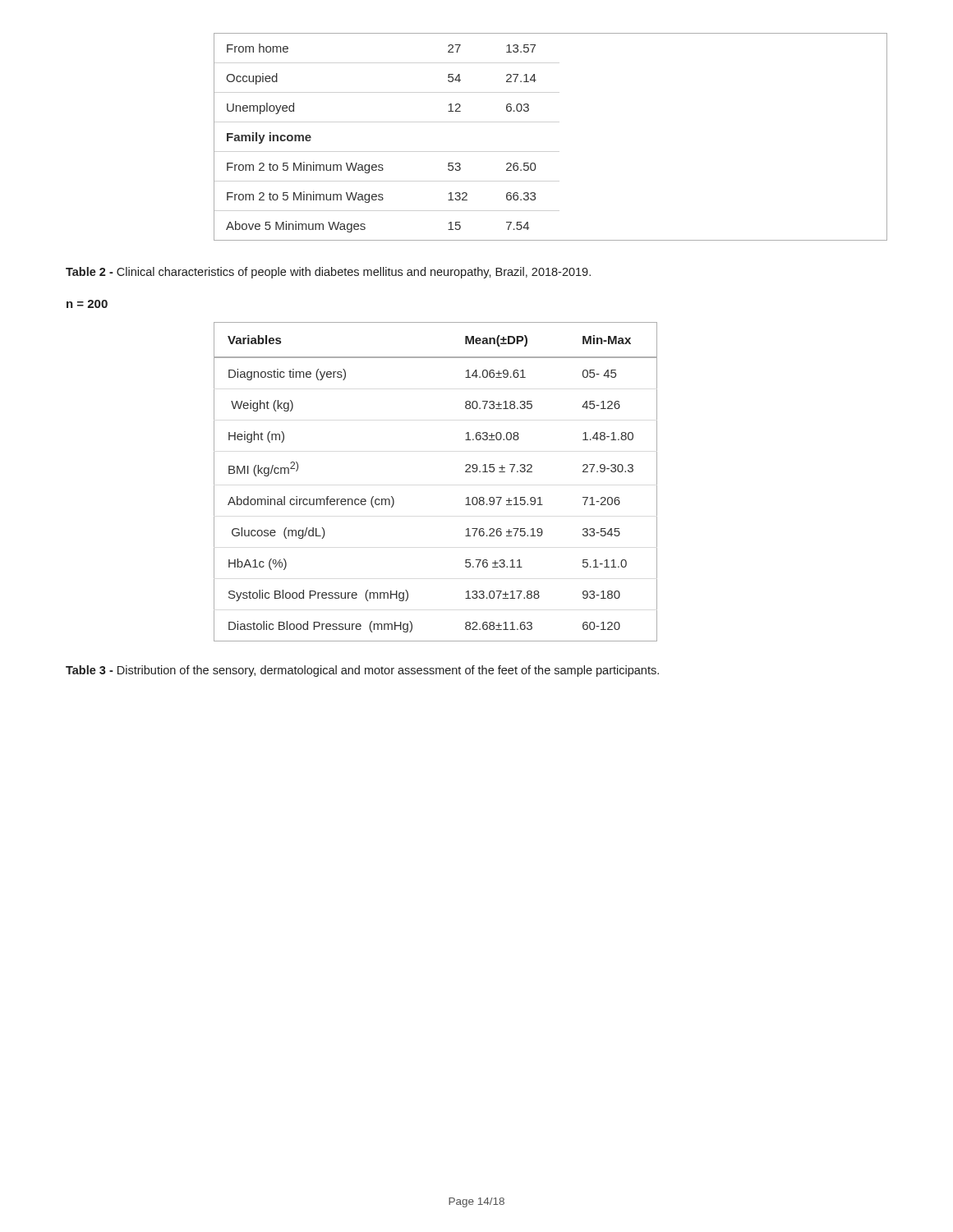Viewport: 953px width, 1232px height.
Task: Select the caption with the text "Table 2 - Clinical characteristics of people with"
Action: point(329,272)
